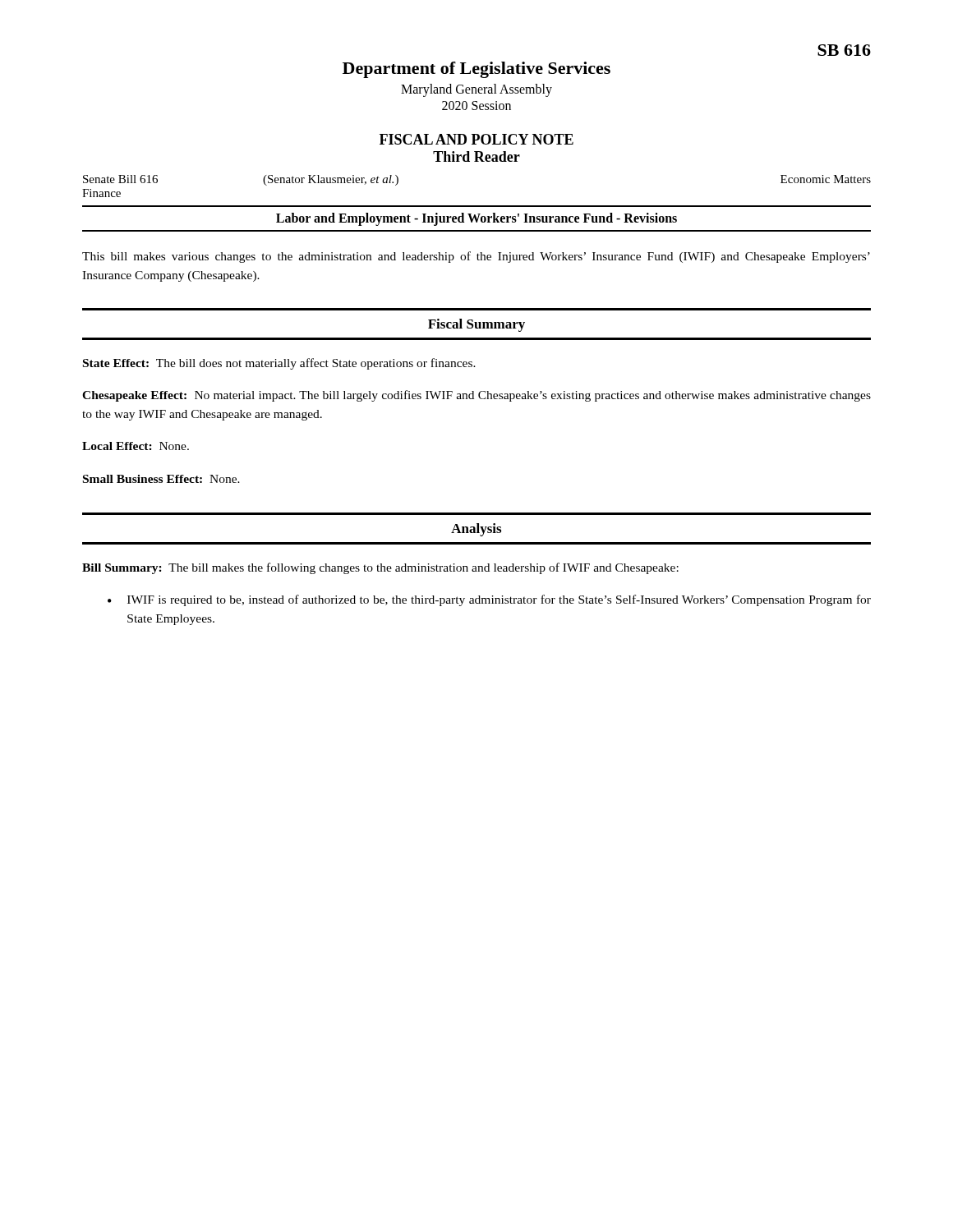Point to "(Senator Klausmeier, et al.)"
Screen dimensions: 1232x953
click(x=331, y=179)
